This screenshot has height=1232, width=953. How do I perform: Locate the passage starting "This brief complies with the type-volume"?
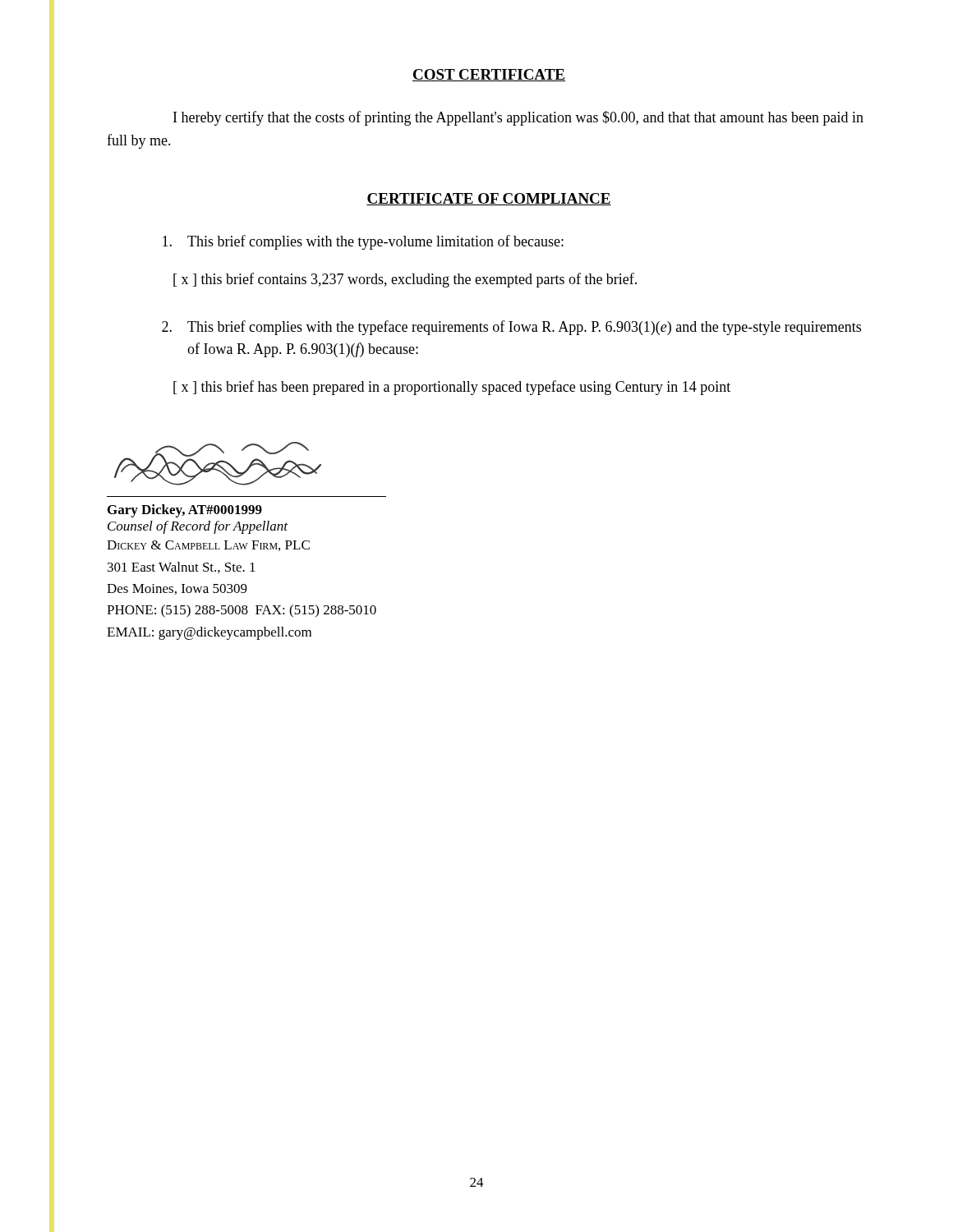click(x=336, y=242)
